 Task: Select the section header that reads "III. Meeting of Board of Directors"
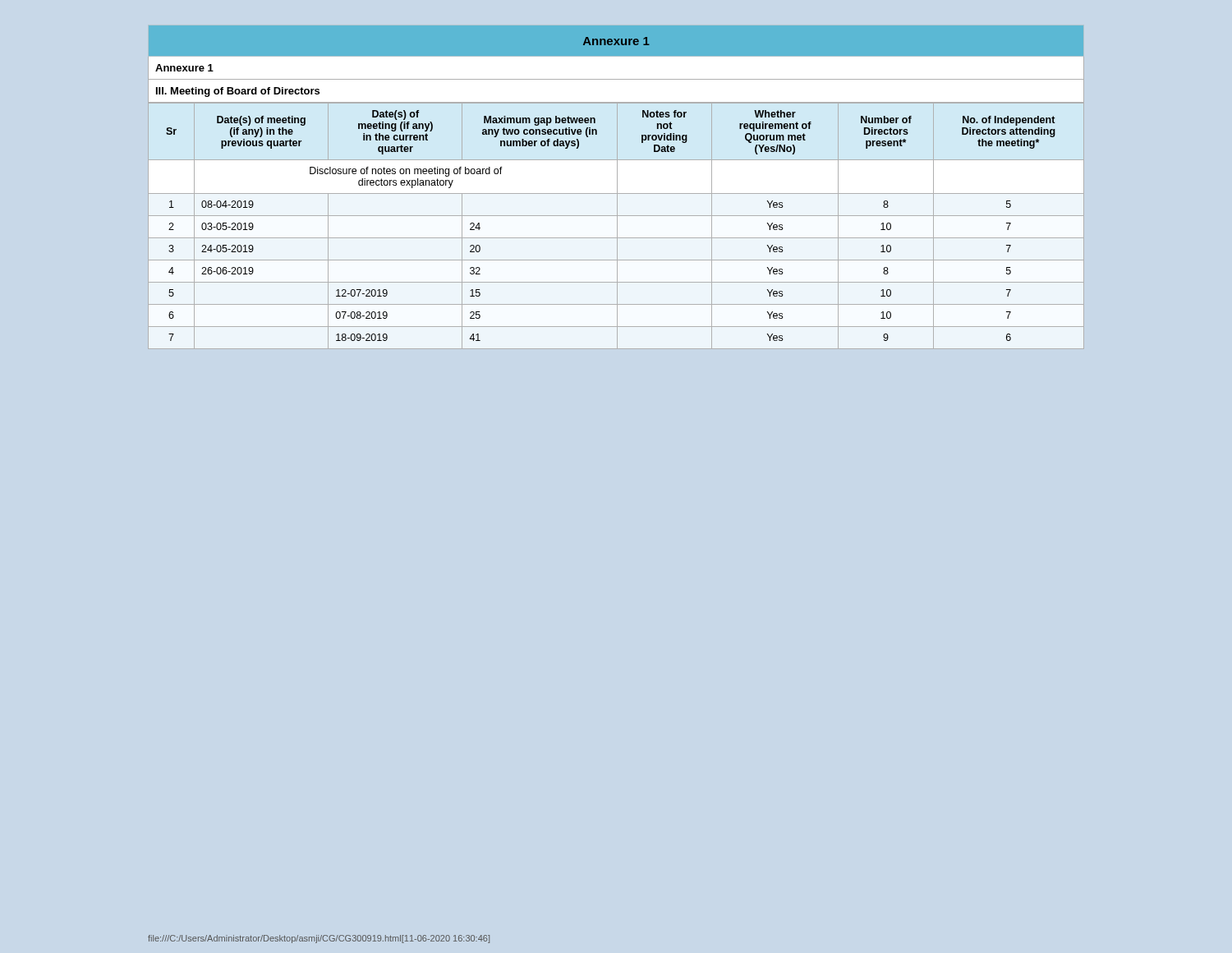[x=238, y=91]
